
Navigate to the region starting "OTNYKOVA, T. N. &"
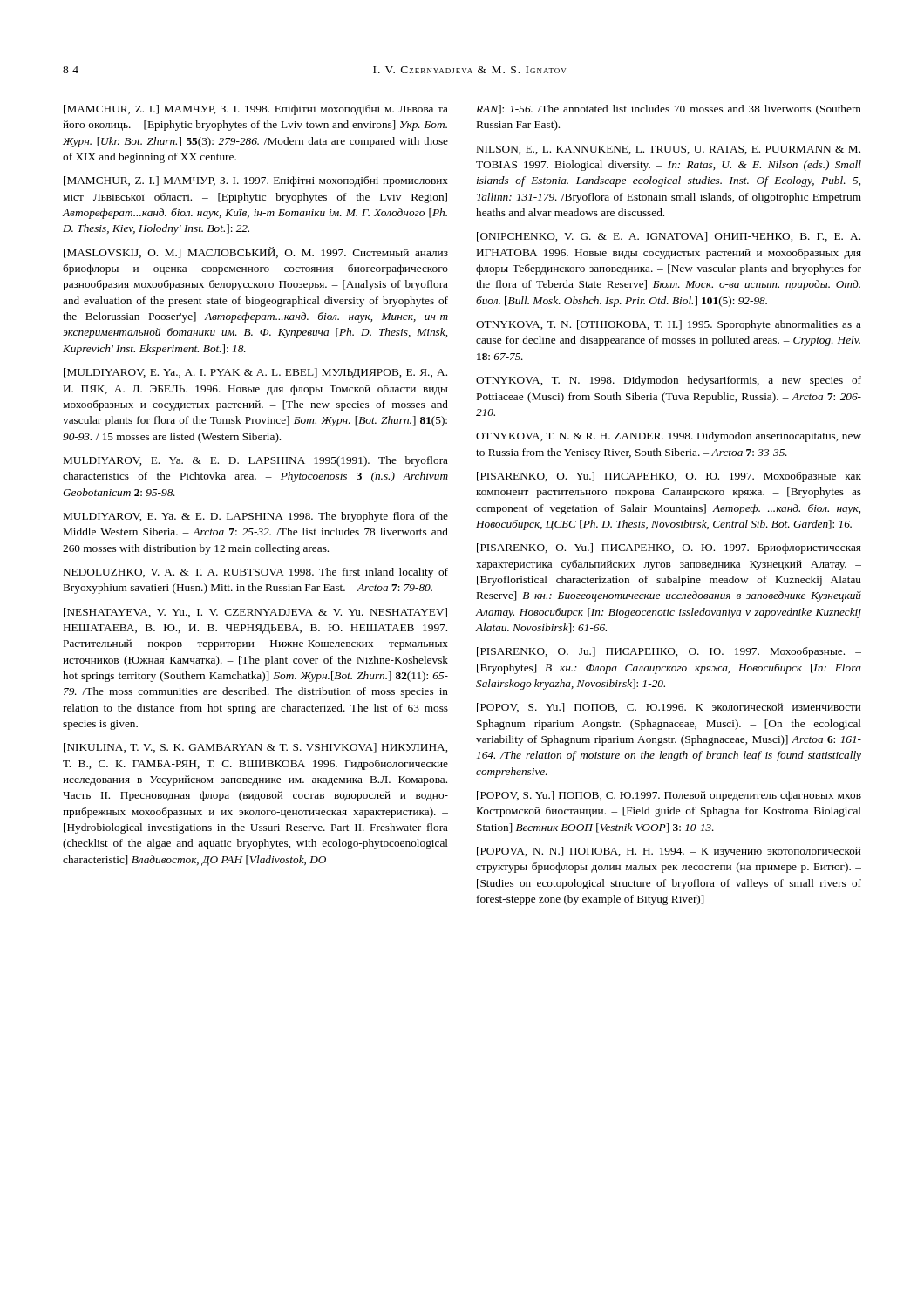point(669,444)
